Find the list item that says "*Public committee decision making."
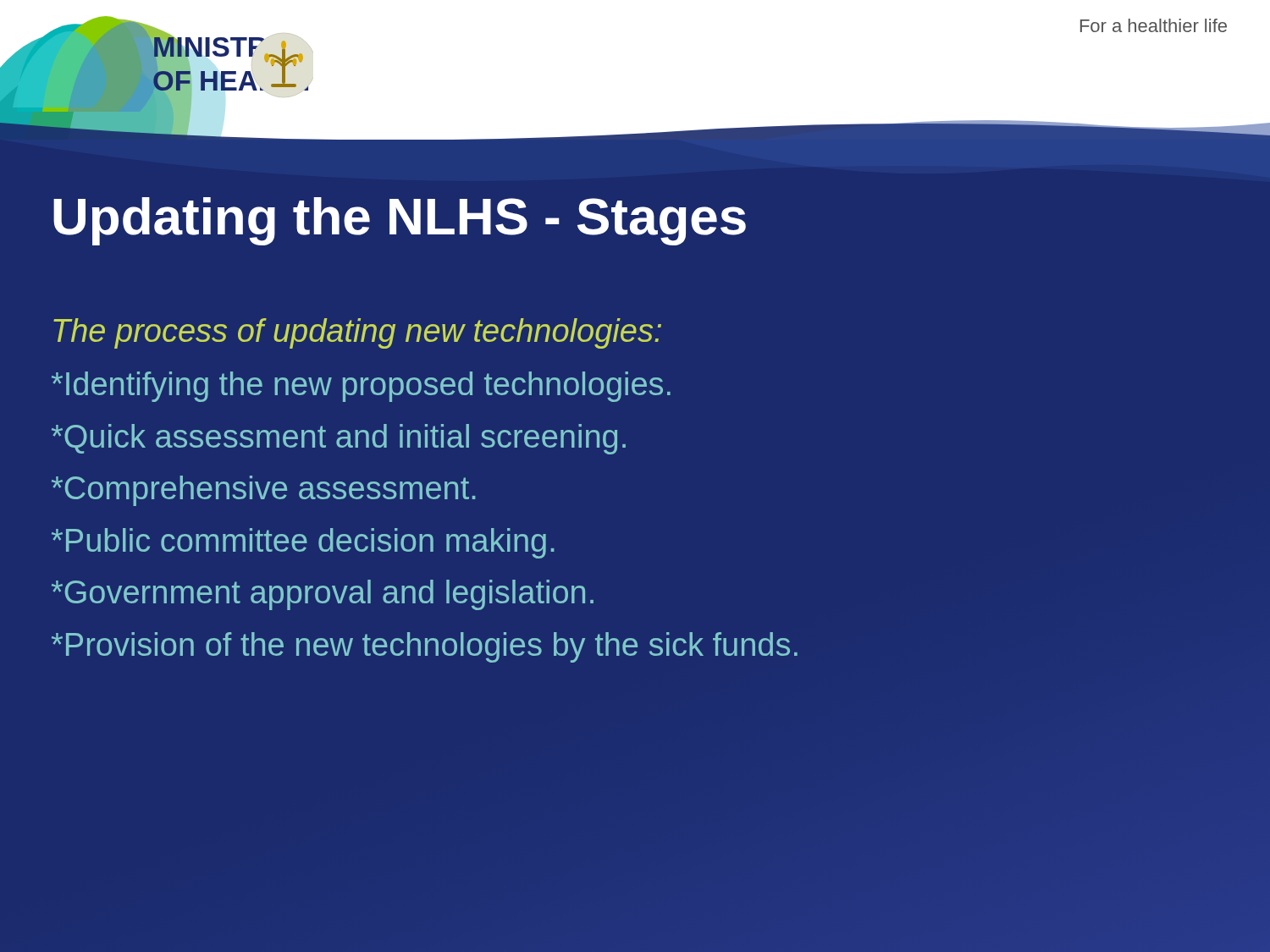The width and height of the screenshot is (1270, 952). (x=304, y=540)
